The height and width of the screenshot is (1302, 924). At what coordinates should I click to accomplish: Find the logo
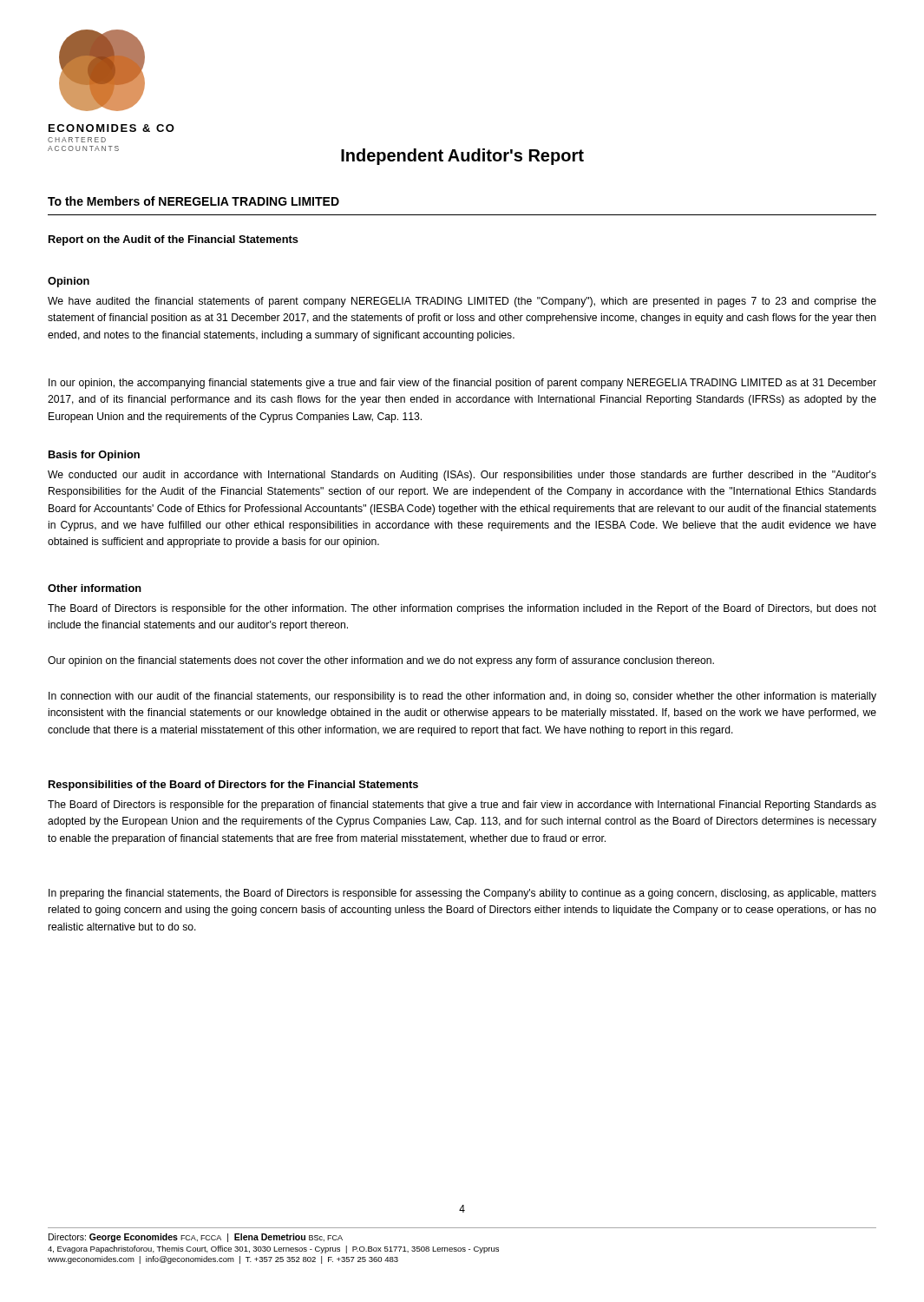115,89
